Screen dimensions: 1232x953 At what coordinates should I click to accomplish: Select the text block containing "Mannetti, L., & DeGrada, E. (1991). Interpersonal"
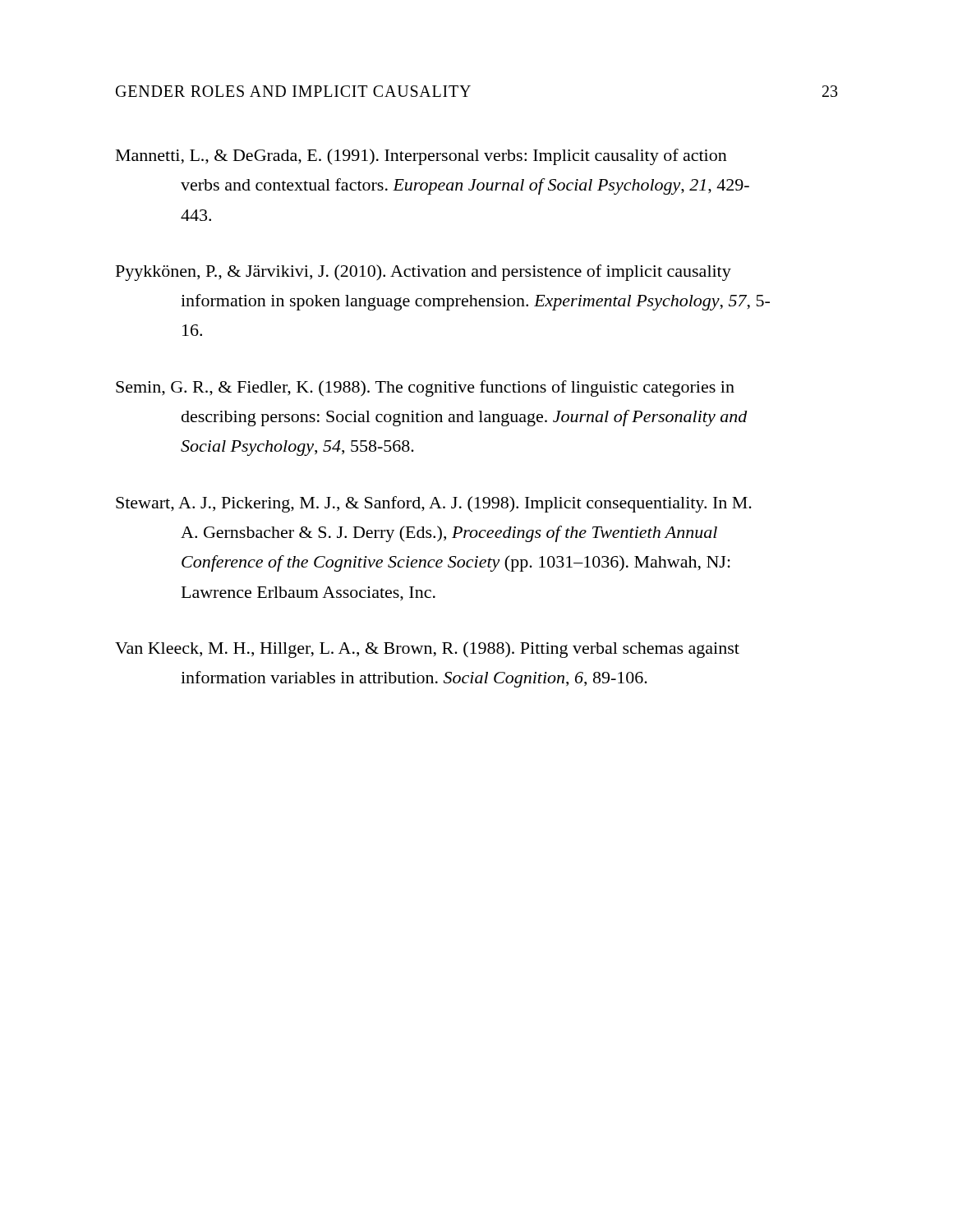[476, 185]
